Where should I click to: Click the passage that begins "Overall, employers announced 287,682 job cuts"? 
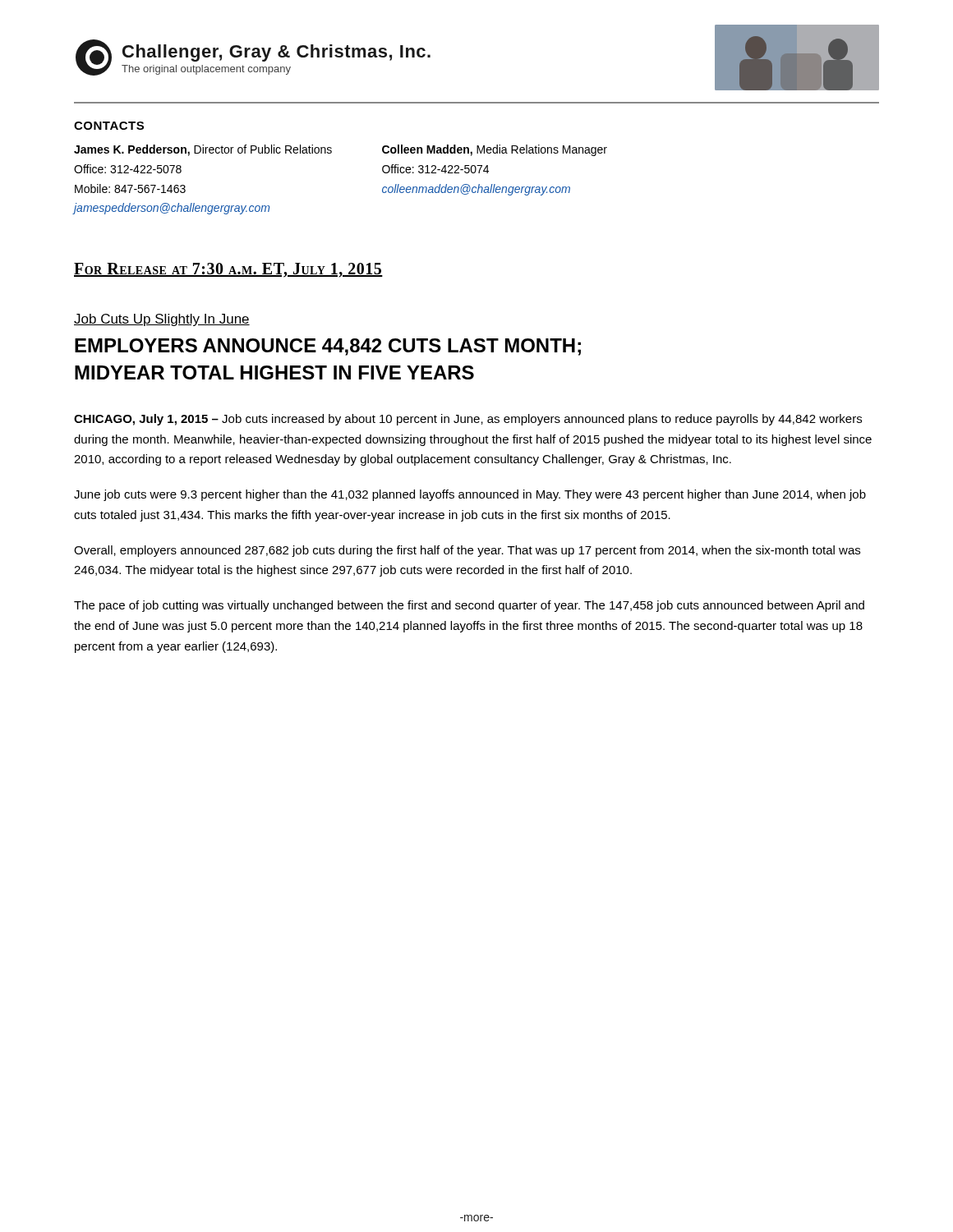(x=467, y=560)
